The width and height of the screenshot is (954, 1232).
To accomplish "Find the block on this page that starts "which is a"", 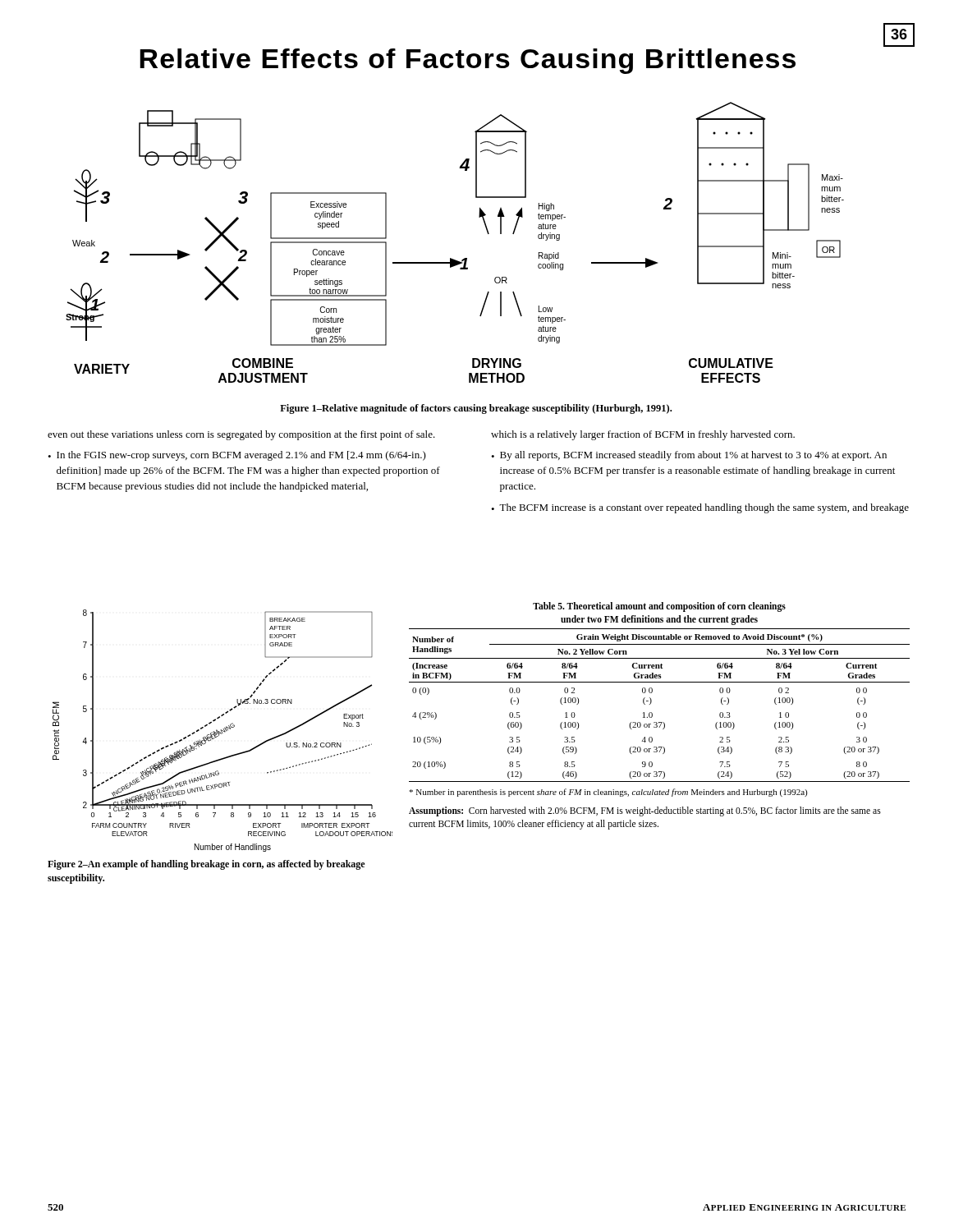I will 643,434.
